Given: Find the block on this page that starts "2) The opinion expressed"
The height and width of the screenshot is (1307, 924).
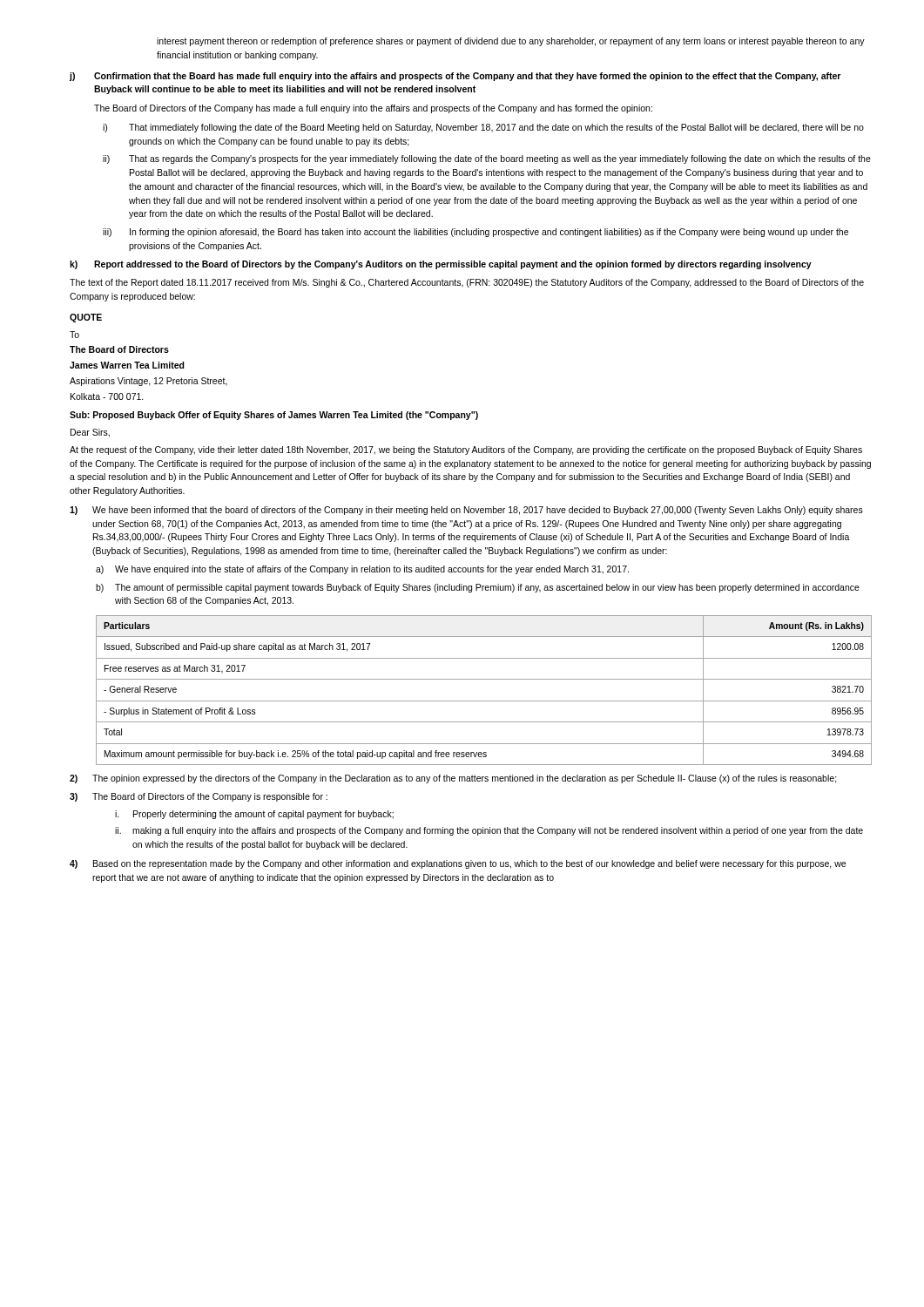Looking at the screenshot, I should coord(453,779).
